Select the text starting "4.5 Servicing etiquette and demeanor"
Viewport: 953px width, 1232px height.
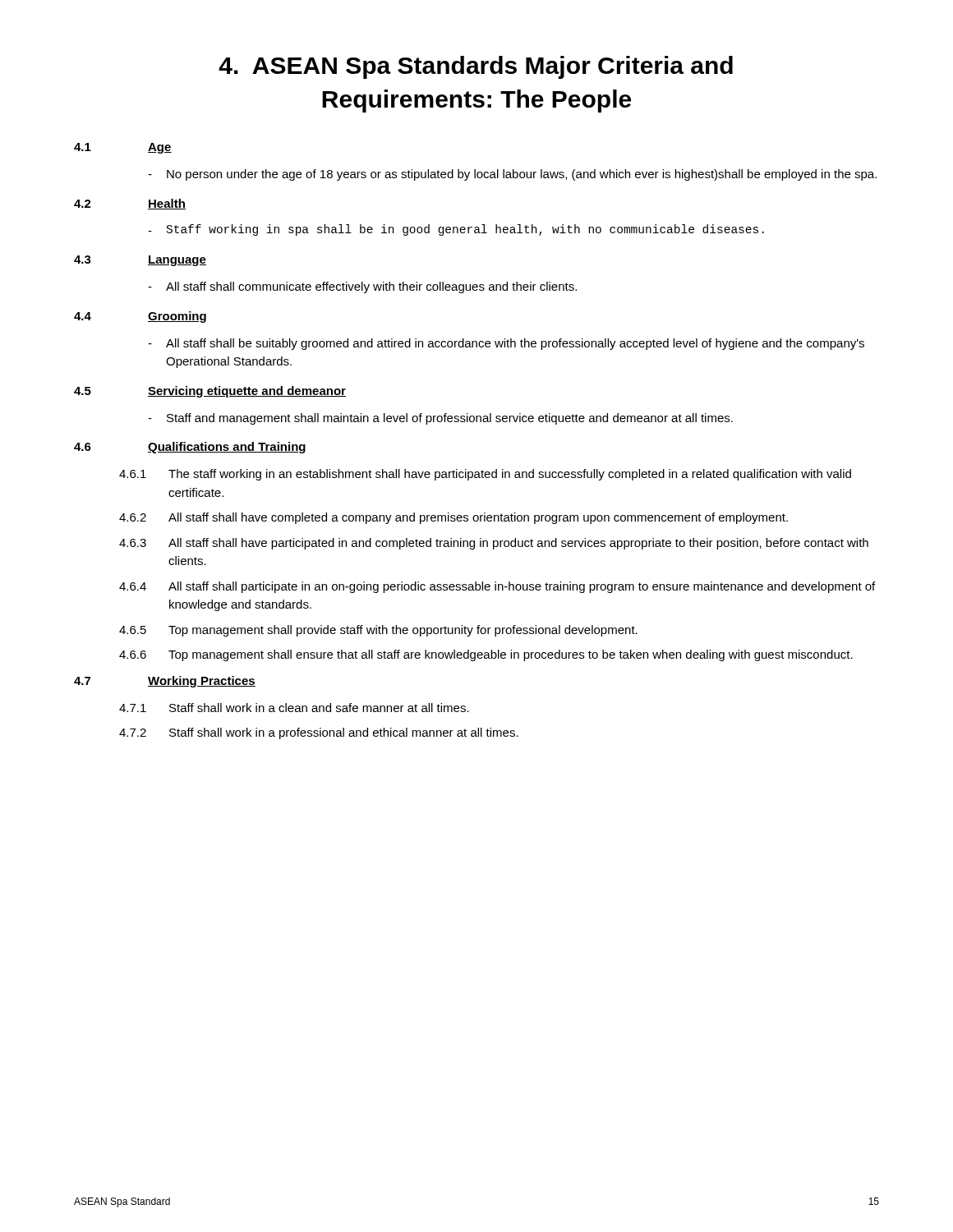click(x=210, y=390)
